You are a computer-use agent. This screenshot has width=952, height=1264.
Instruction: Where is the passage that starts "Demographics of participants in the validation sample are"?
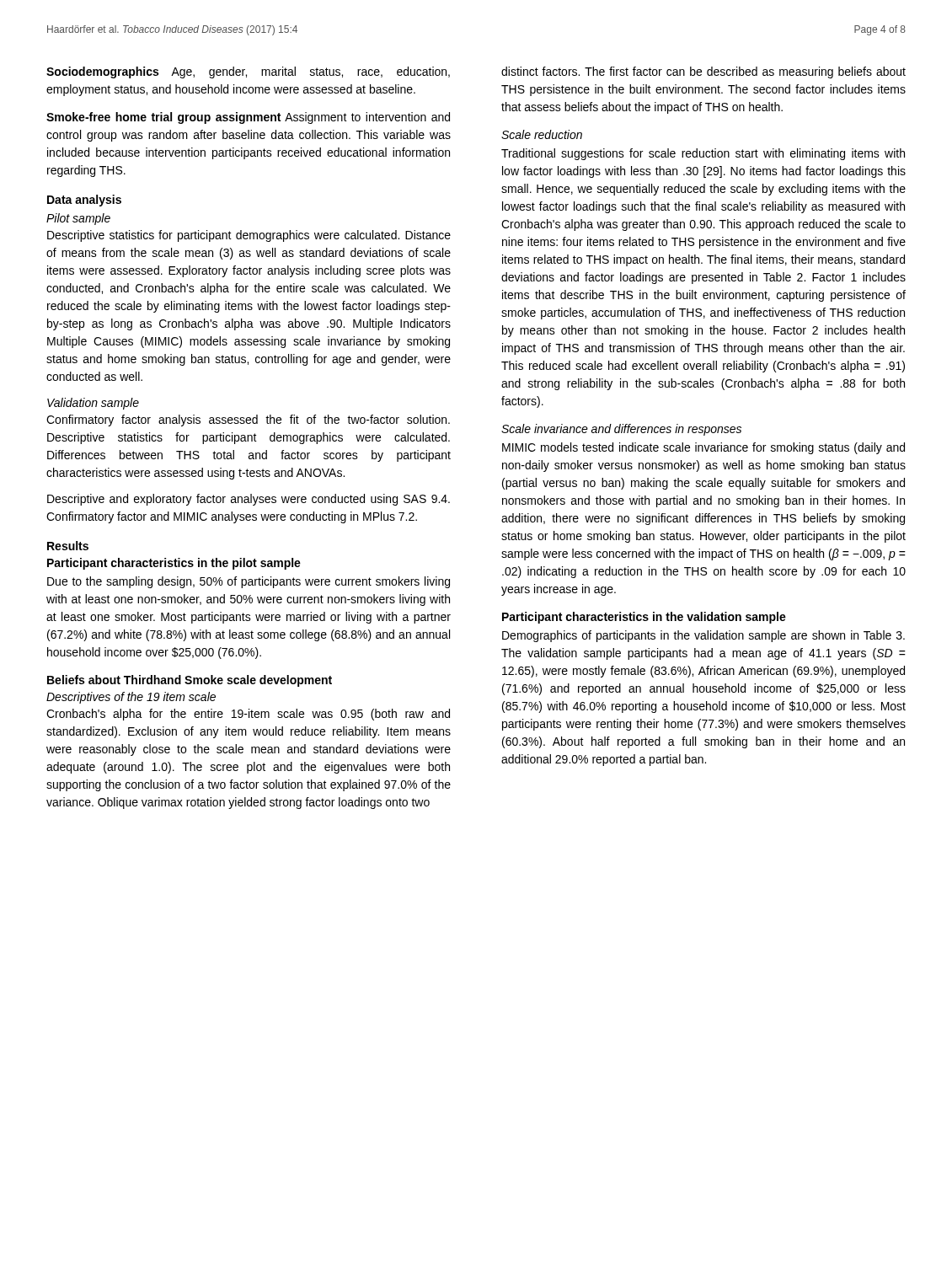coord(703,698)
